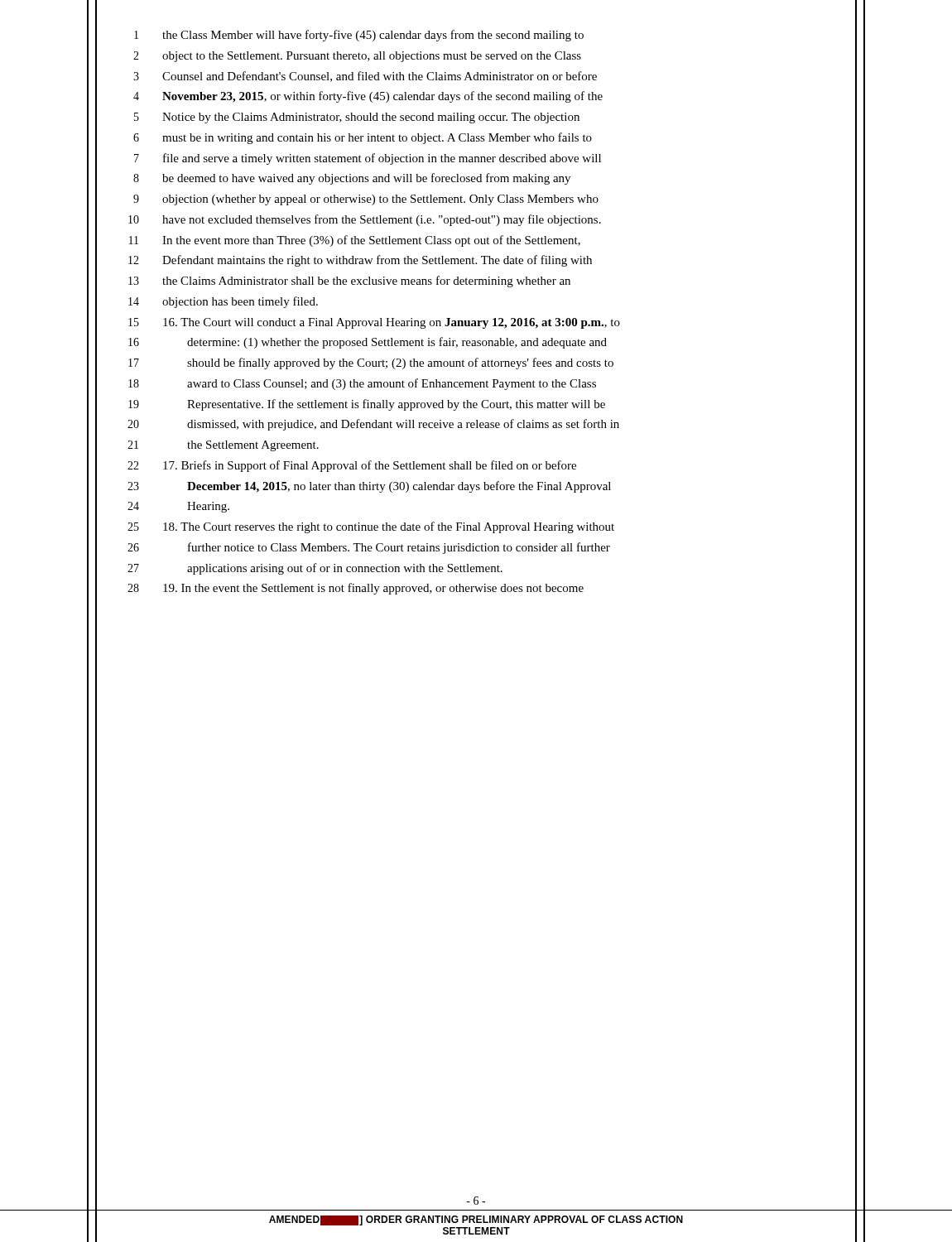The image size is (952, 1242).
Task: Find the list item that reads "28 19. In"
Action: [476, 588]
